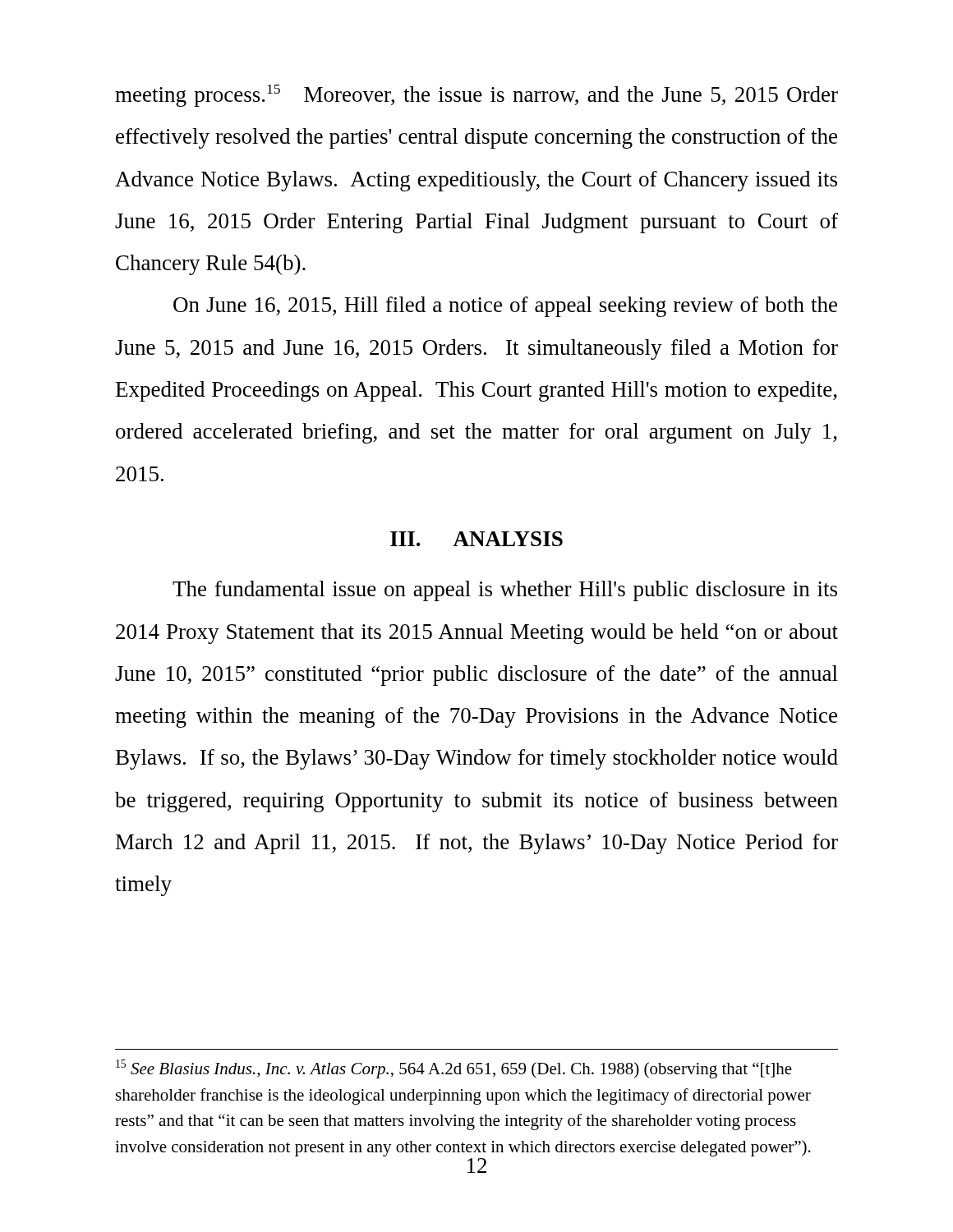Find the text block that reads "On June 16, 2015, Hill"
953x1232 pixels.
pos(476,389)
